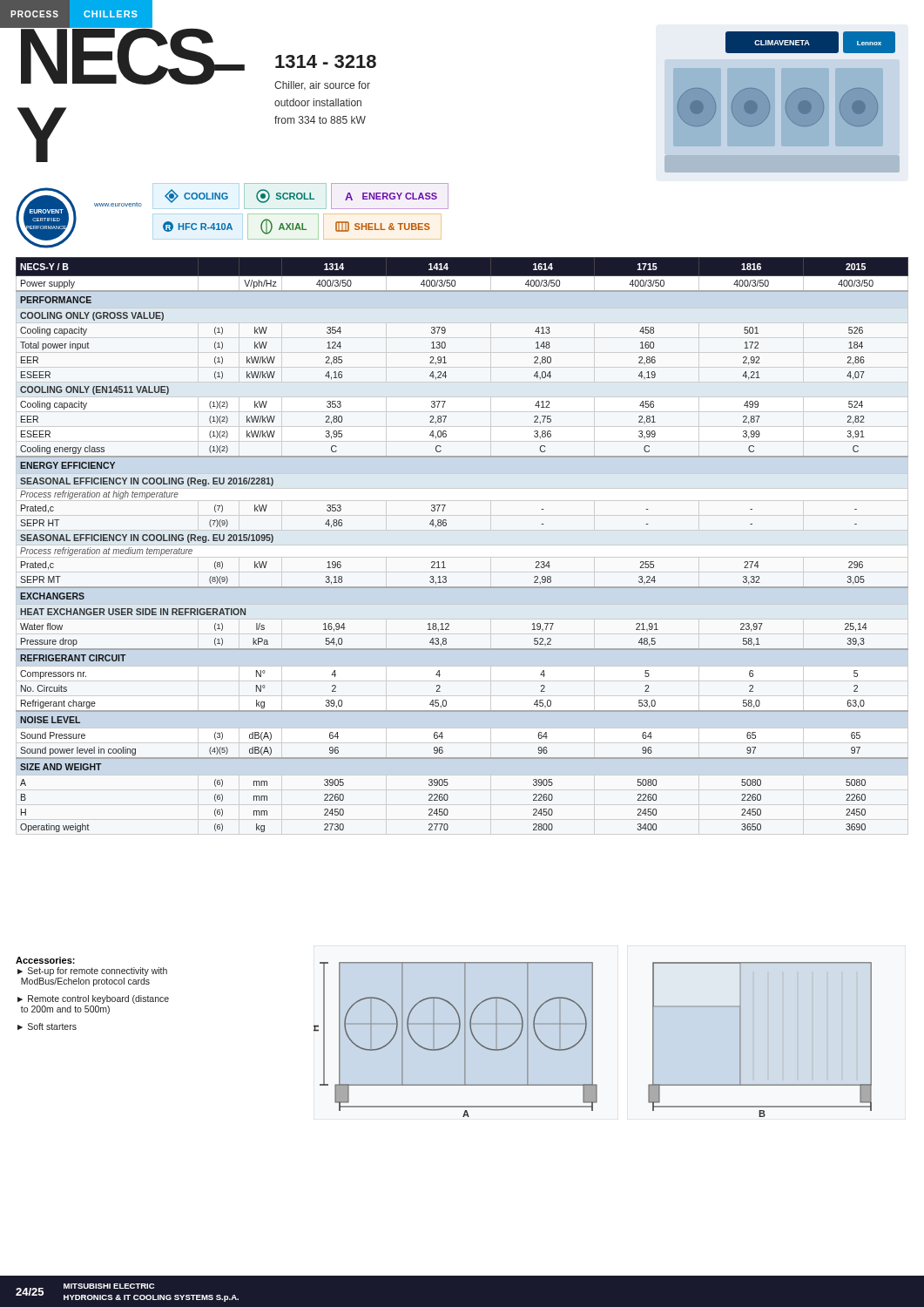Find the table that mentions "SEASONAL EFFICIENCY IN COOLING"
This screenshot has width=924, height=1307.
click(462, 546)
